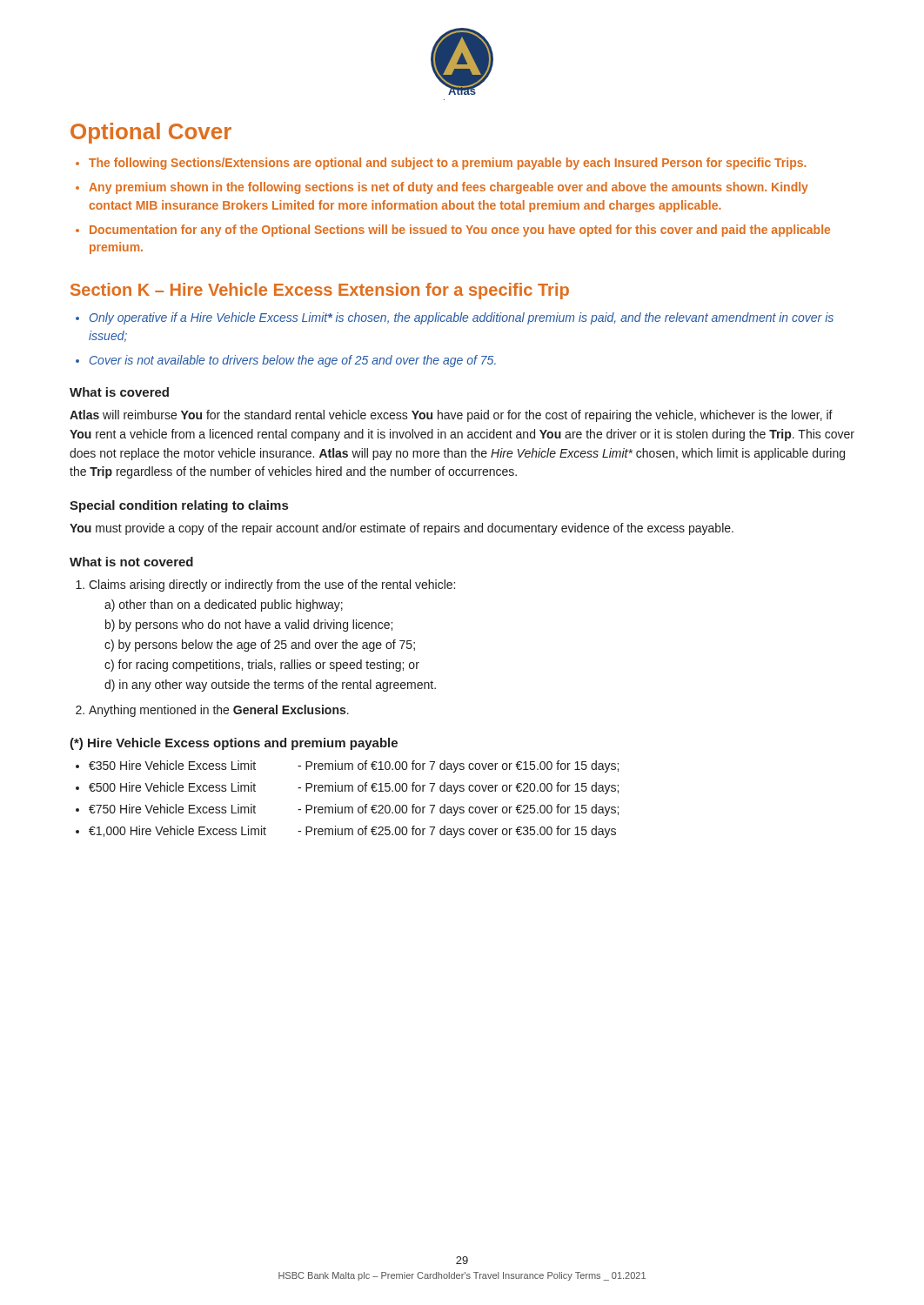
Task: Where is the passage that starts "€1,000 Hire Vehicle Excess Limit -"?
Action: pos(462,831)
